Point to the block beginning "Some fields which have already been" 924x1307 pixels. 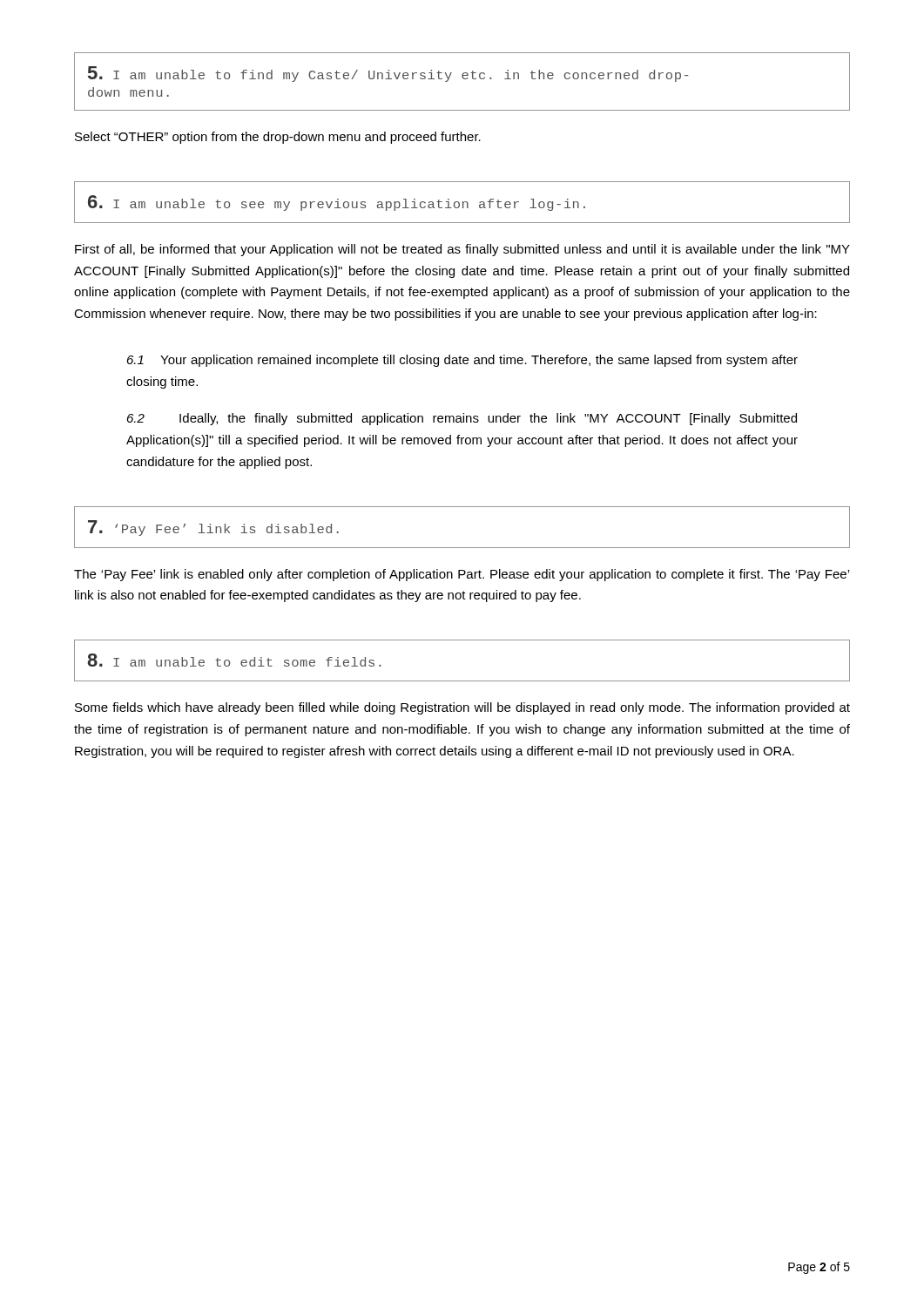coord(462,729)
